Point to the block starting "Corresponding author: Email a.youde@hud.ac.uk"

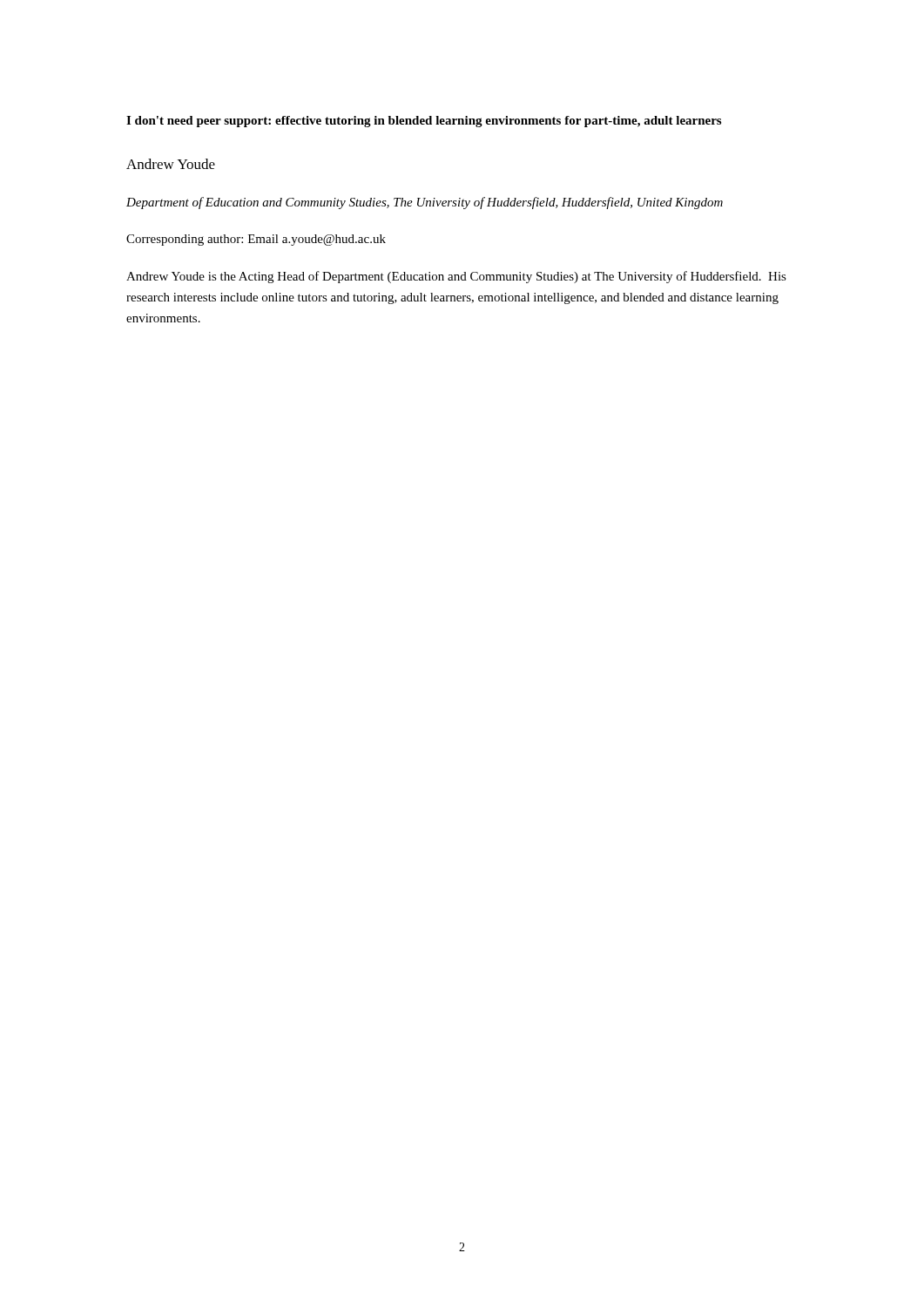[256, 239]
